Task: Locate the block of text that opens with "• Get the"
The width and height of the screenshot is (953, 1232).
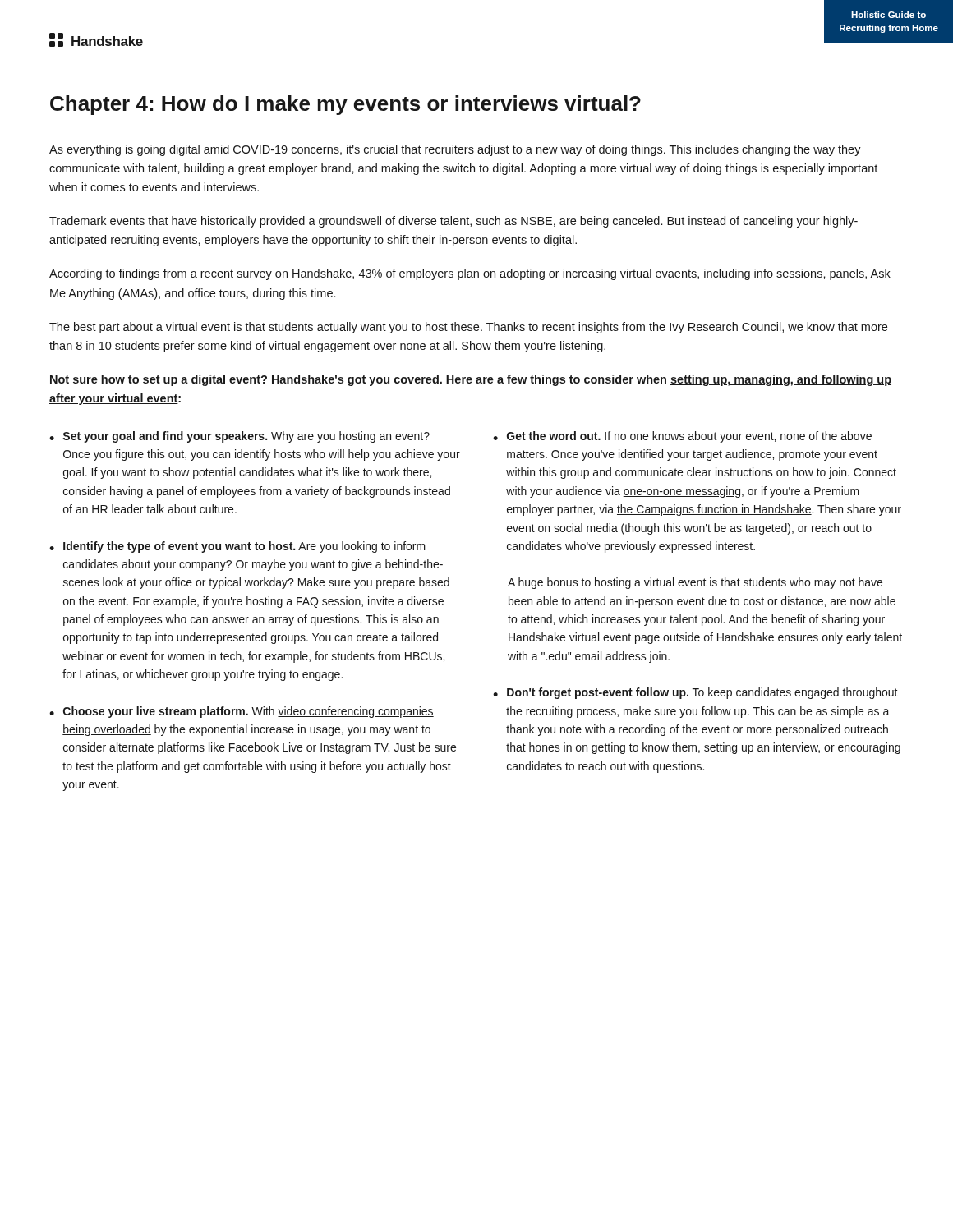Action: pyautogui.click(x=698, y=491)
